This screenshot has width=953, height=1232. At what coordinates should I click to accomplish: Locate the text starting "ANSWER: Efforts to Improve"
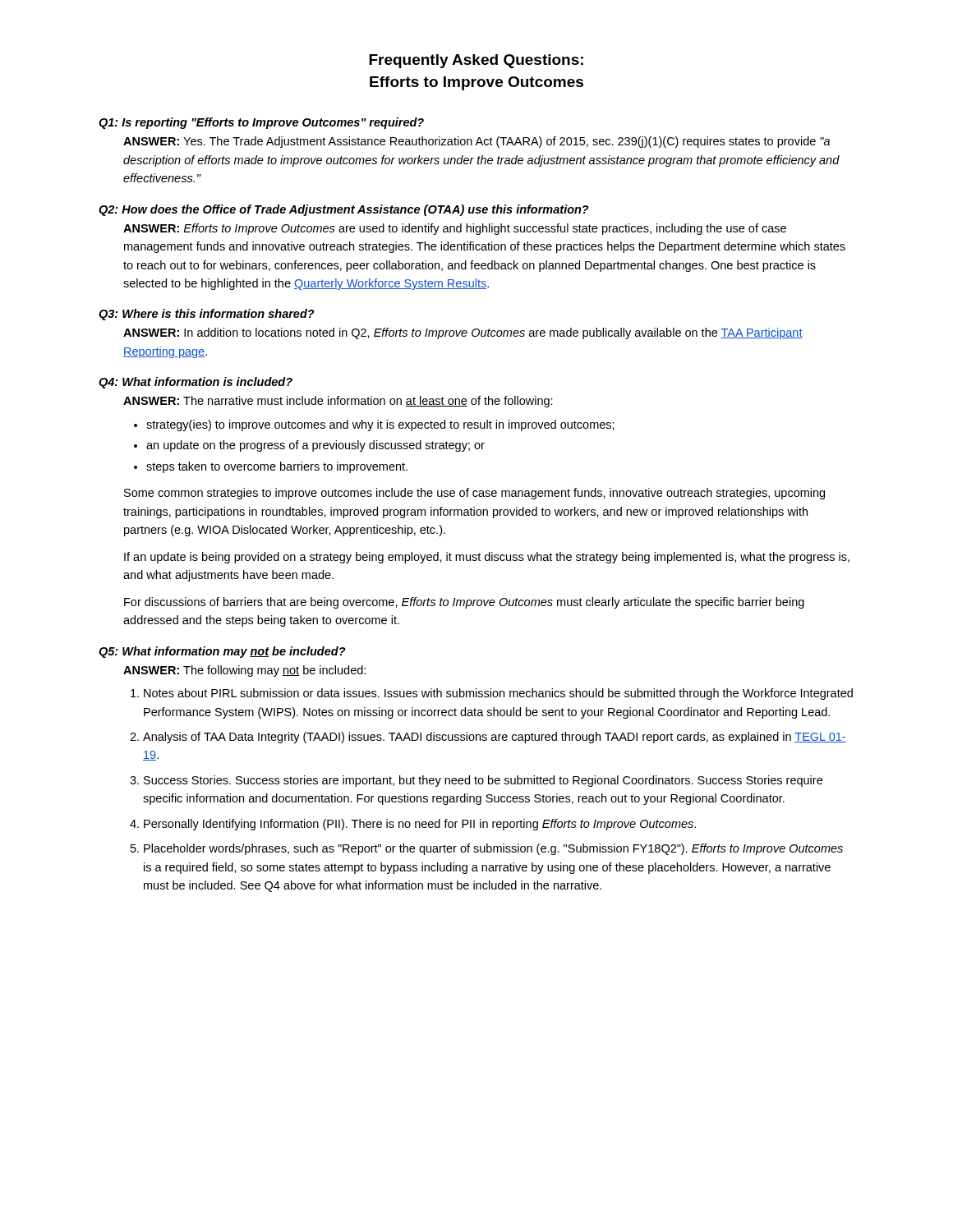point(489,256)
